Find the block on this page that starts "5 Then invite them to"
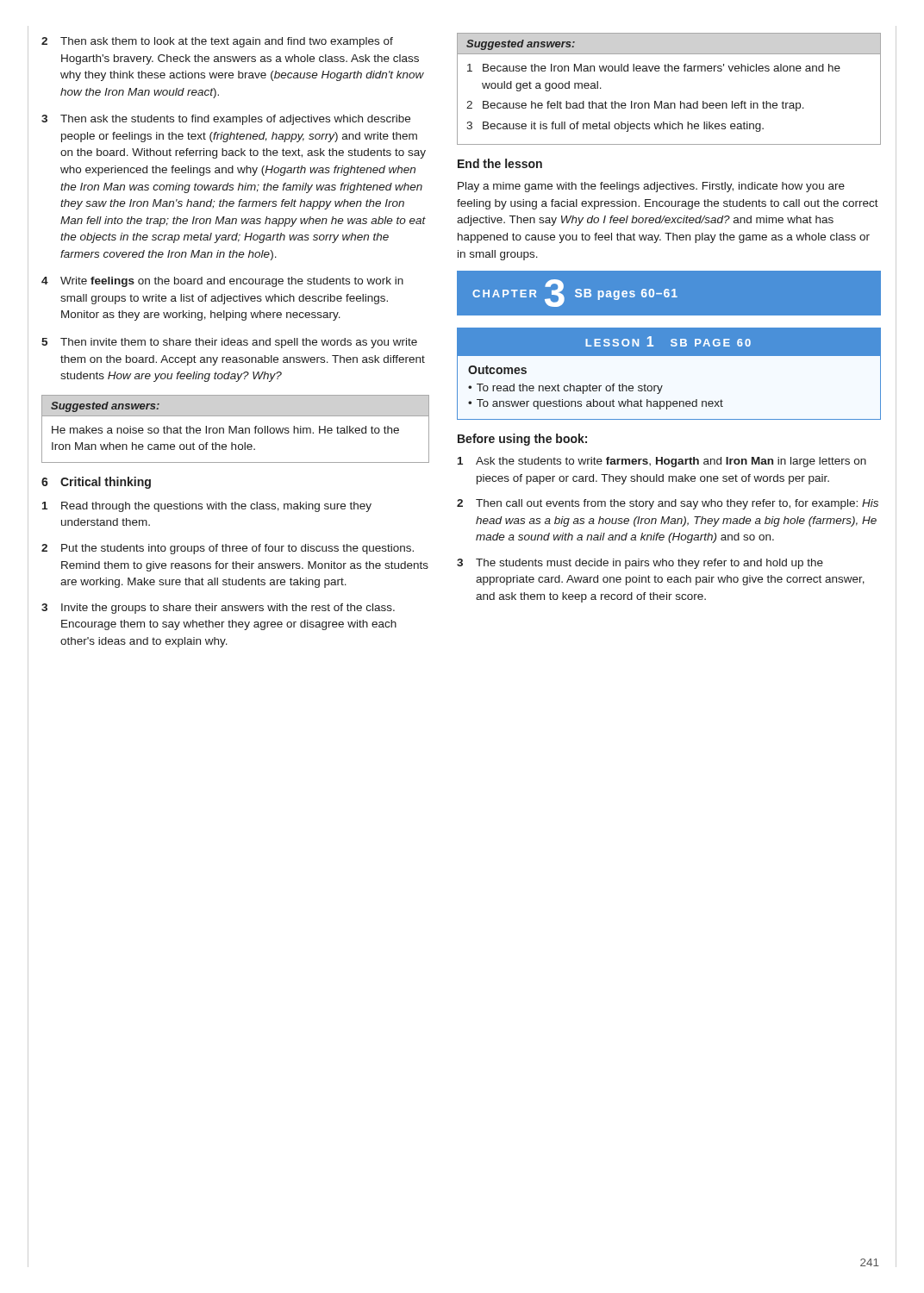The image size is (924, 1293). [x=235, y=359]
